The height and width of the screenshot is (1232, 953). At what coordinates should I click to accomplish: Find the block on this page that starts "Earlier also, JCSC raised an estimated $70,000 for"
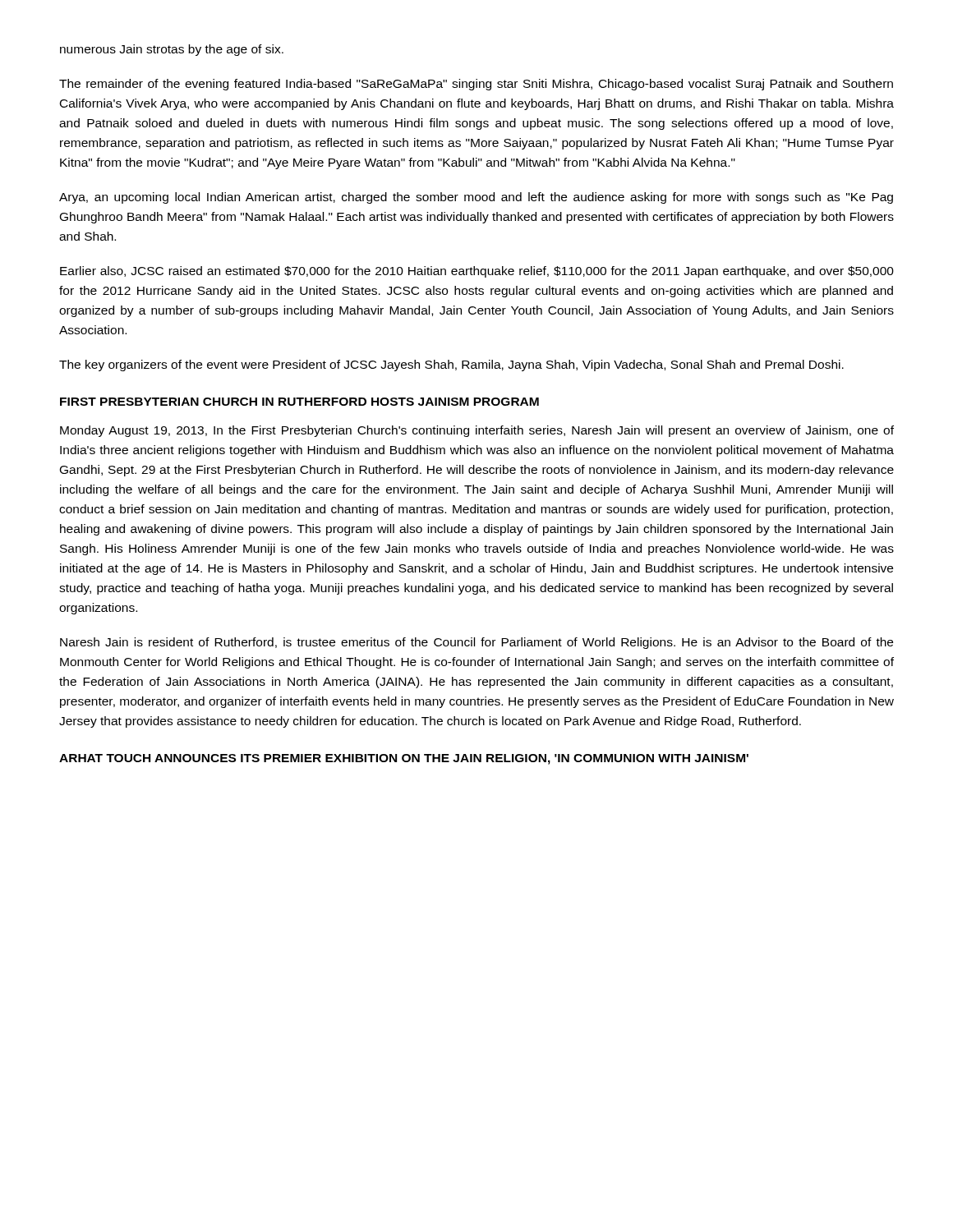pos(476,300)
